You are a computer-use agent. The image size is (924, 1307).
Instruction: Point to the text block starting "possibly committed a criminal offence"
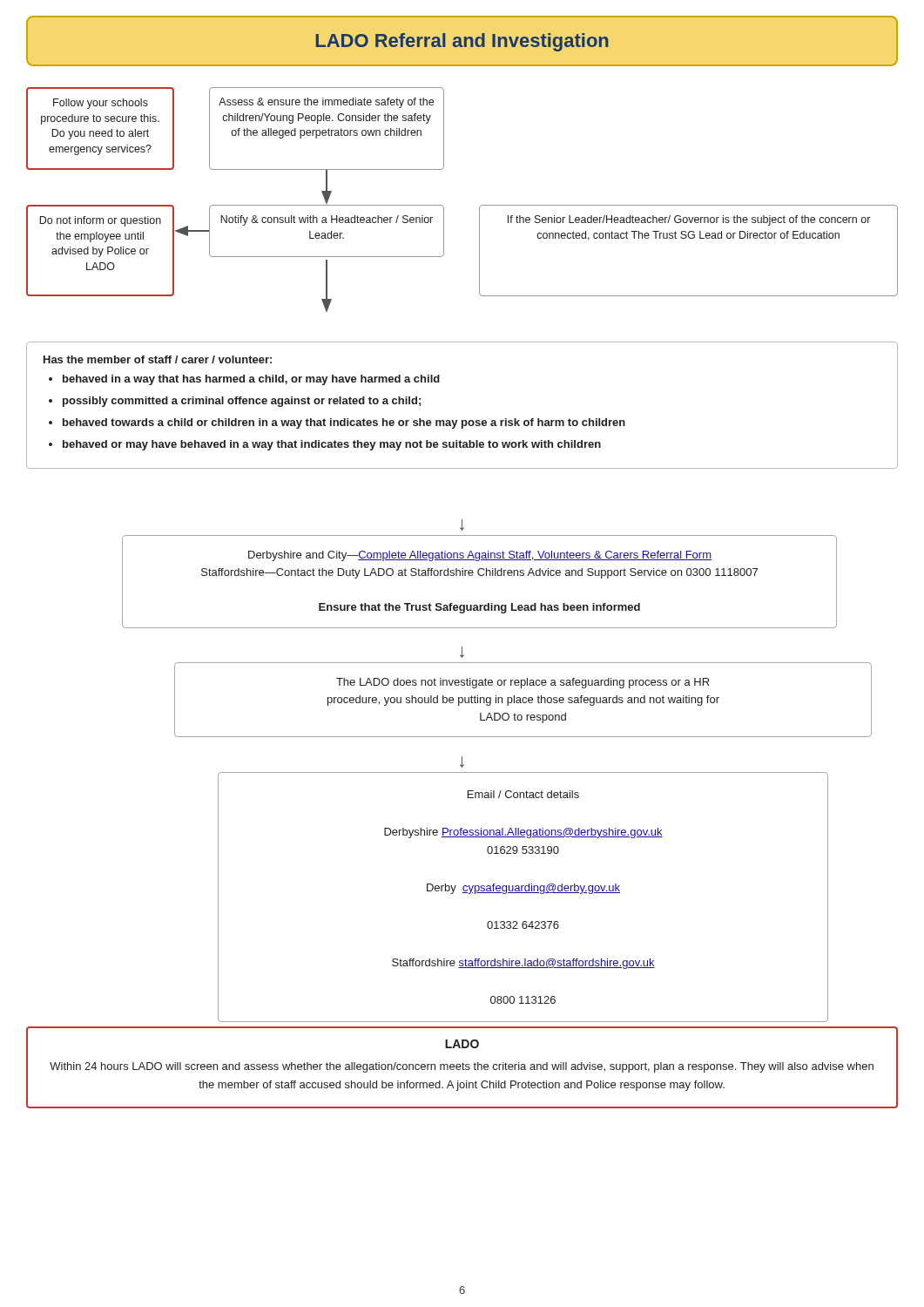tap(242, 400)
